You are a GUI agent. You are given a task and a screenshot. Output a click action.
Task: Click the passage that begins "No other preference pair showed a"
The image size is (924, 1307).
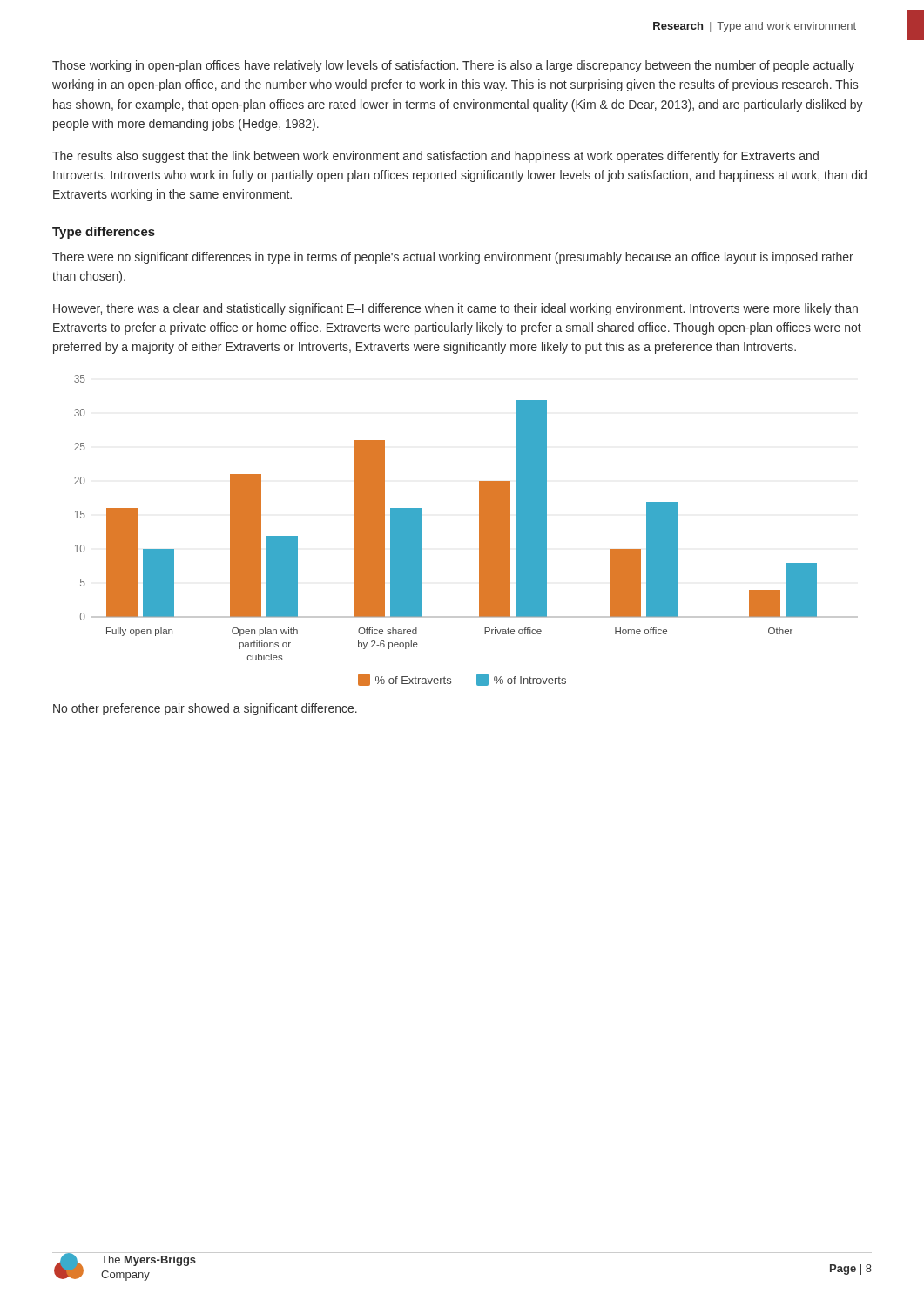pos(205,708)
